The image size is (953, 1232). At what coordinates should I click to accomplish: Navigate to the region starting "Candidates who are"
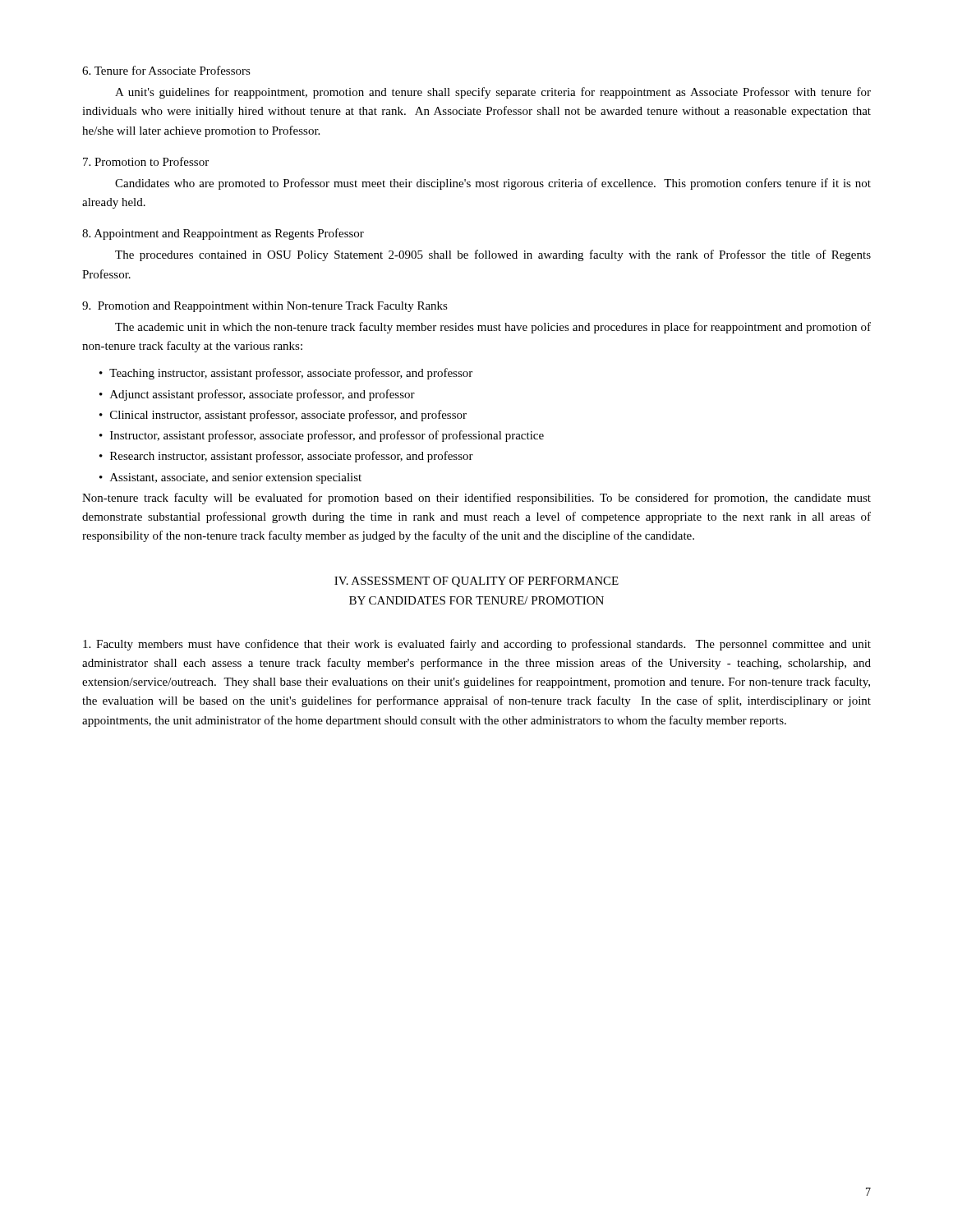pos(476,192)
